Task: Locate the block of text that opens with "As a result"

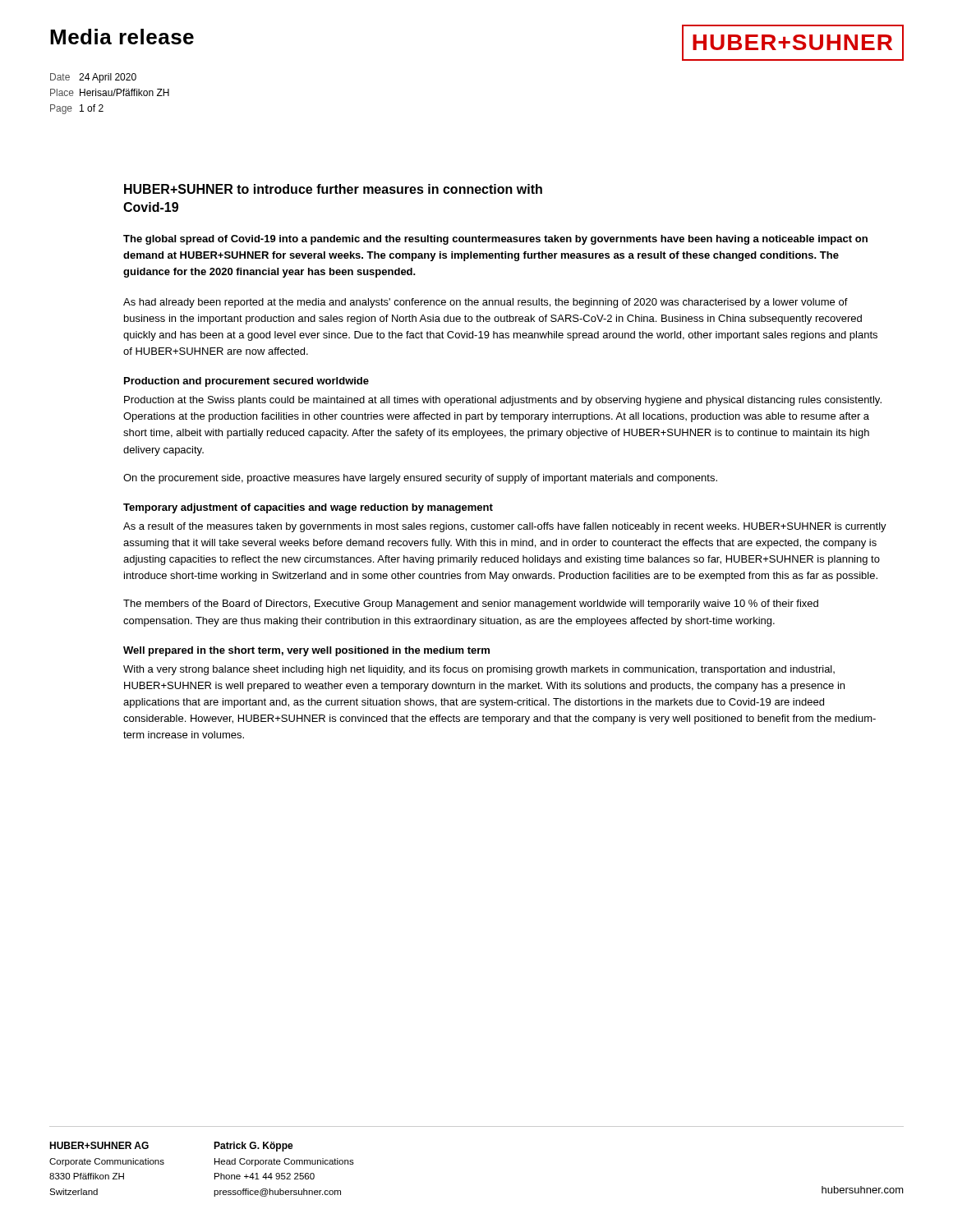Action: pyautogui.click(x=505, y=551)
